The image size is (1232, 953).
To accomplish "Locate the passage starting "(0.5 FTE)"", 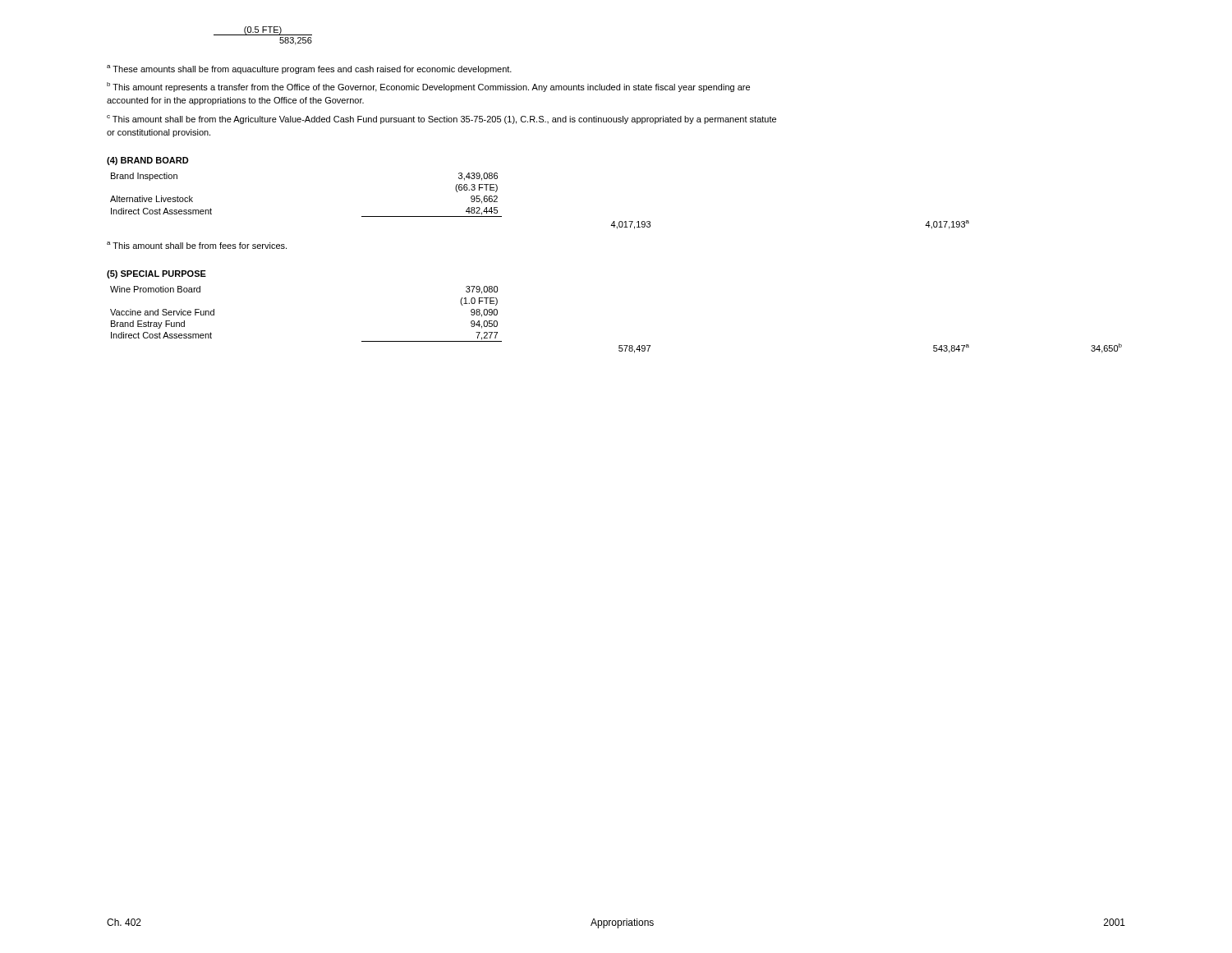I will point(263,30).
